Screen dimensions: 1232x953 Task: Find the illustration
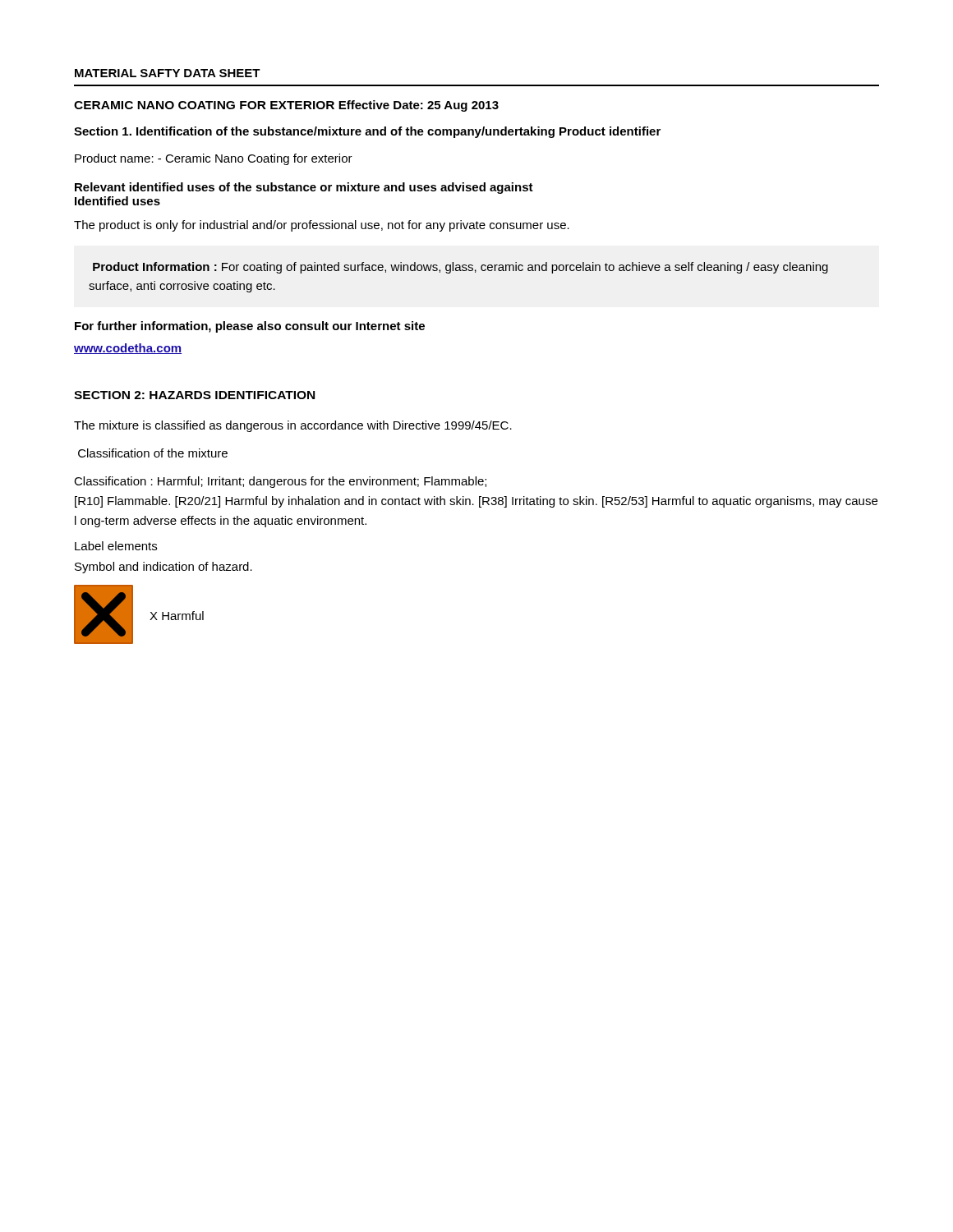[x=104, y=615]
